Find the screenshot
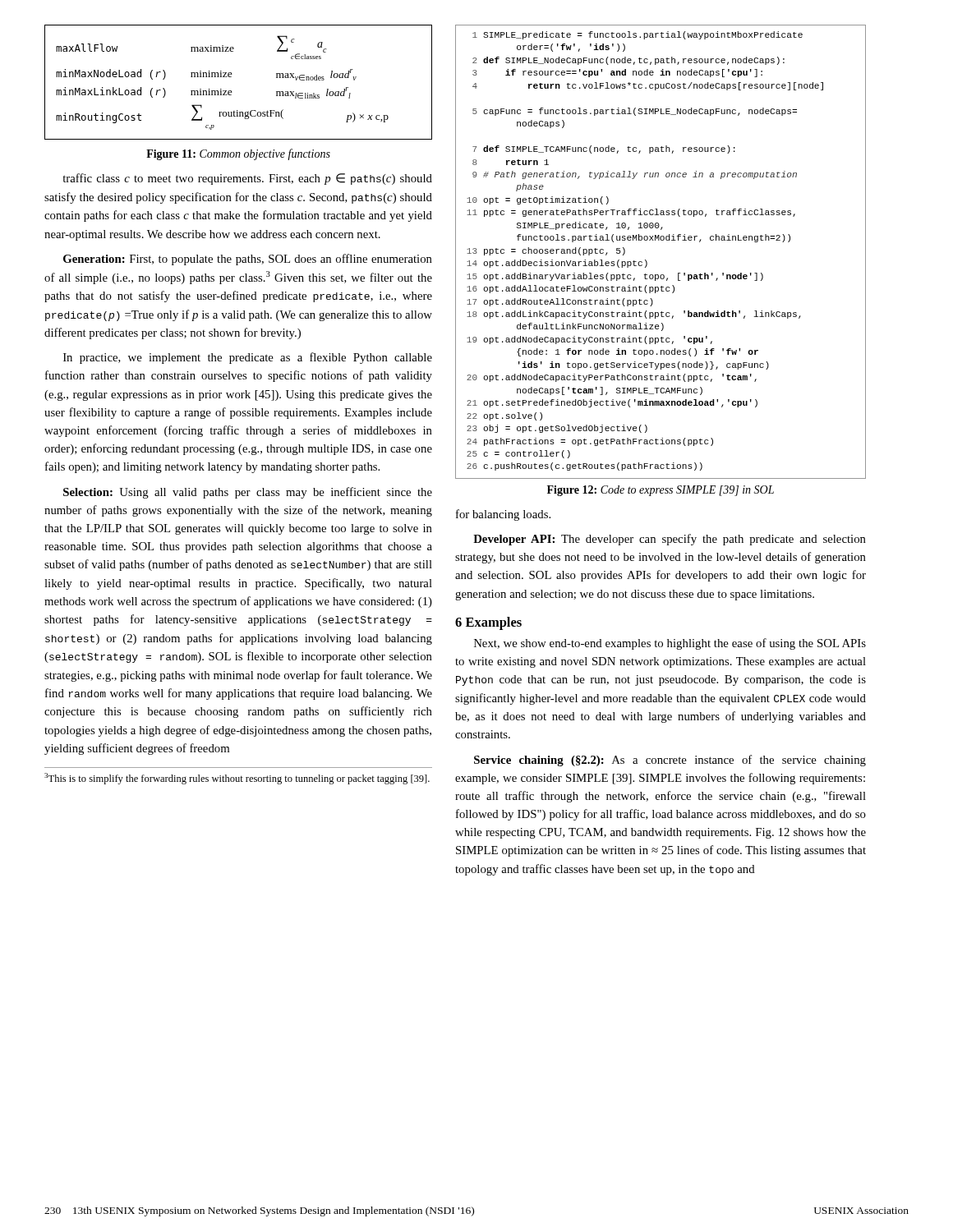953x1232 pixels. [661, 252]
